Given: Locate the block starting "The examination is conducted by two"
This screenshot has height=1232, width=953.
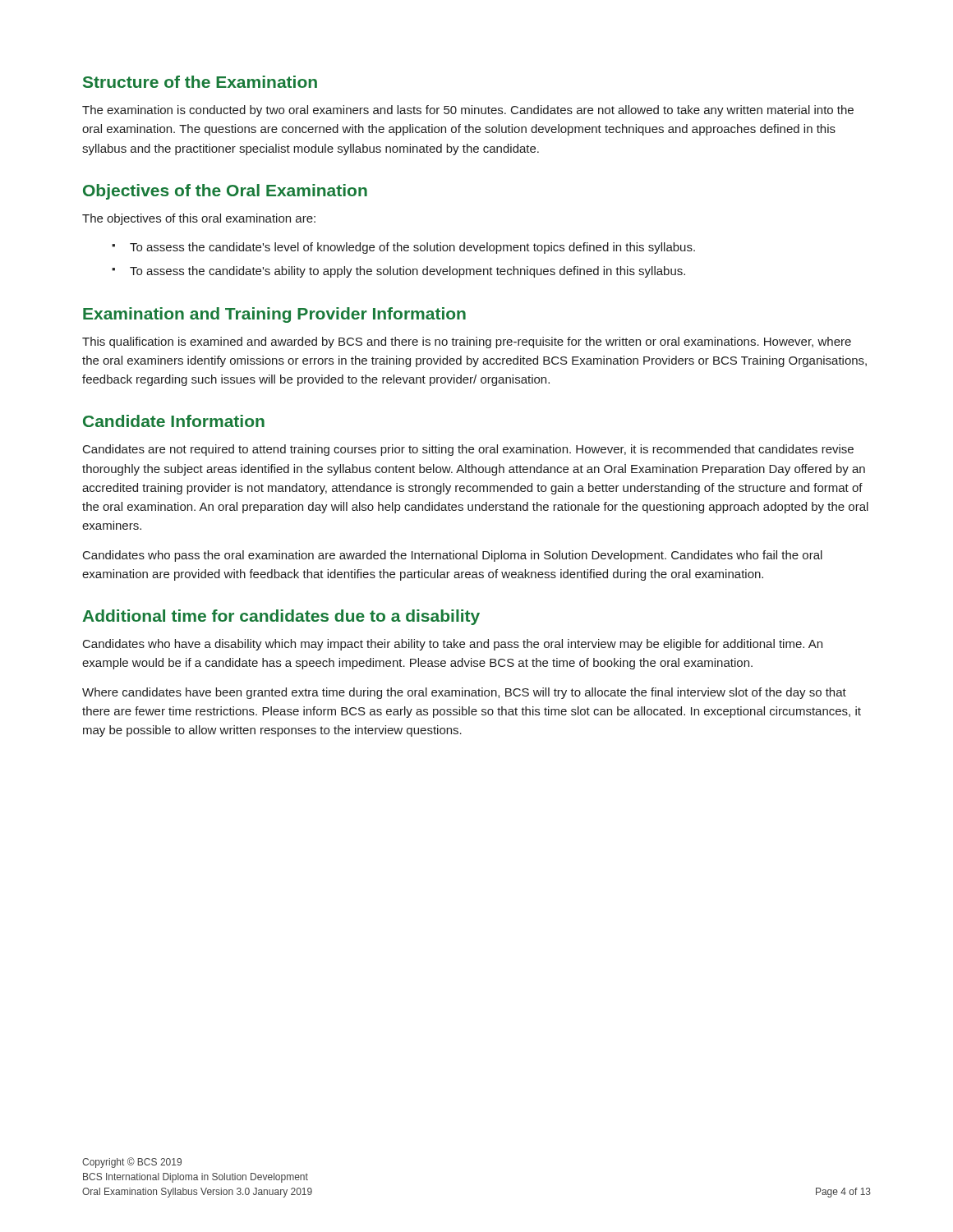Looking at the screenshot, I should point(468,129).
